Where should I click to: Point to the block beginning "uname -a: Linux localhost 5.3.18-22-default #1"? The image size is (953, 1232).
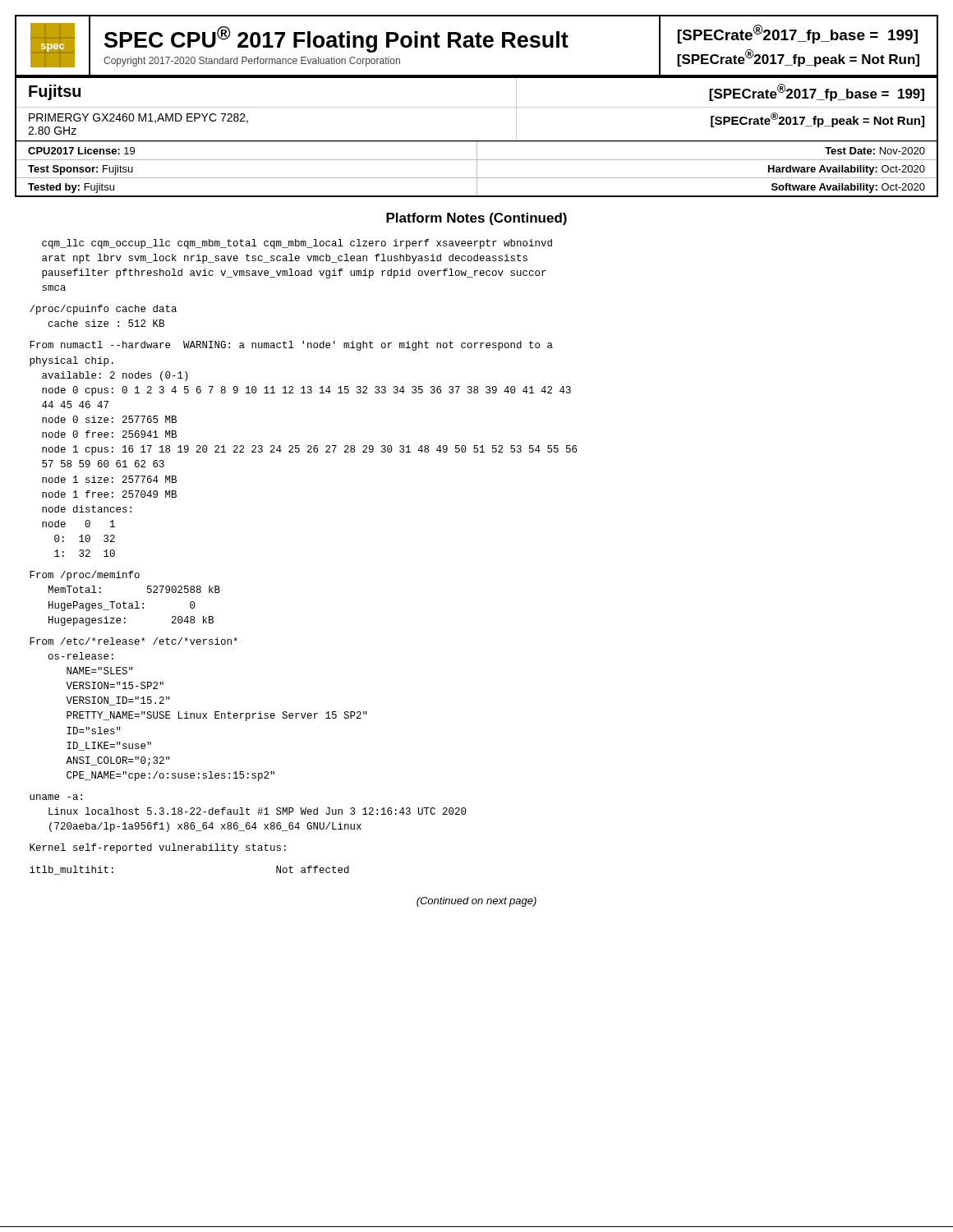coord(476,812)
